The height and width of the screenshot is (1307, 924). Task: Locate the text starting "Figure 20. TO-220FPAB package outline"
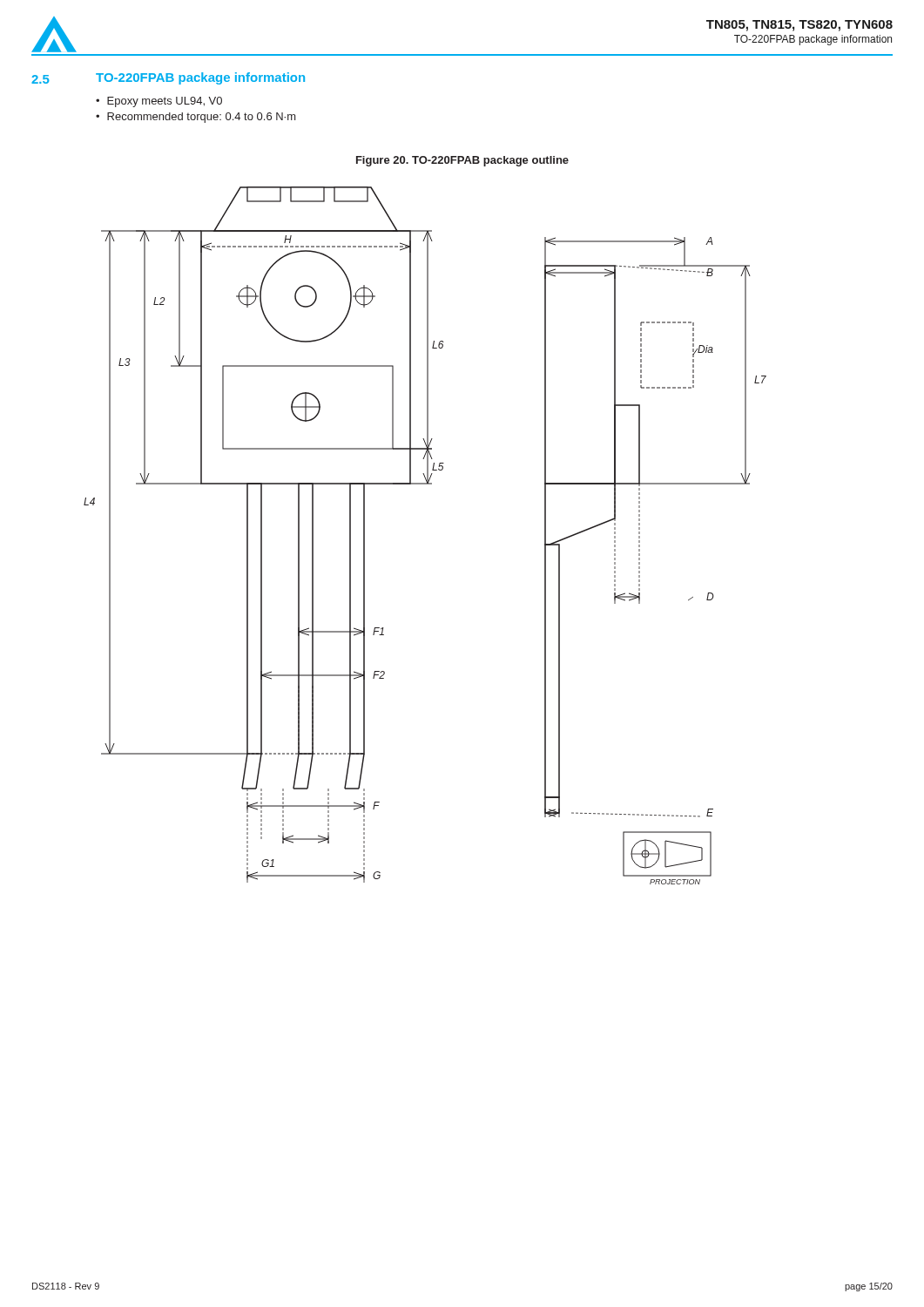coord(462,160)
